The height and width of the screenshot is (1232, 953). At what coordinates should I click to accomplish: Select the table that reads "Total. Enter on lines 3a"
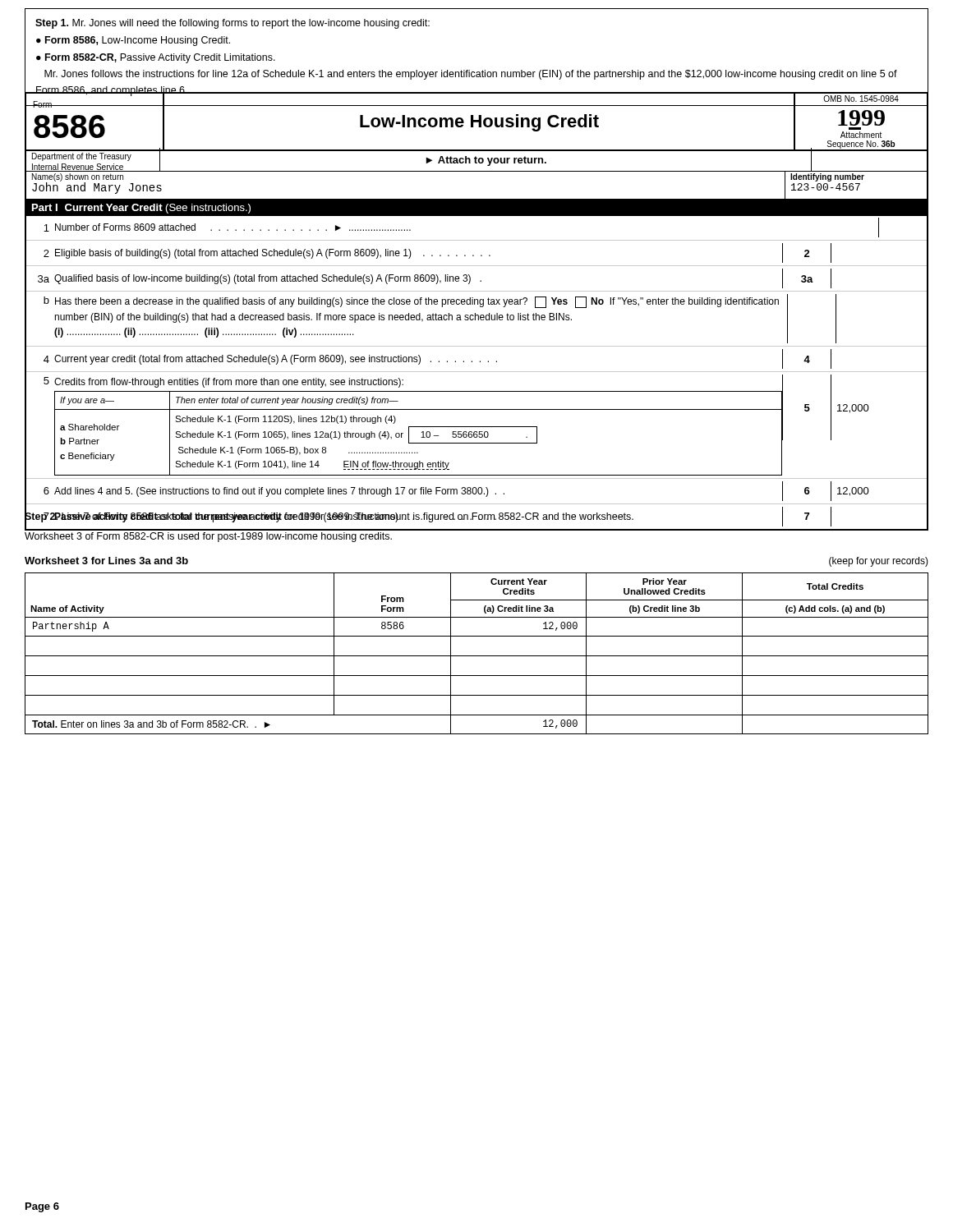(476, 653)
